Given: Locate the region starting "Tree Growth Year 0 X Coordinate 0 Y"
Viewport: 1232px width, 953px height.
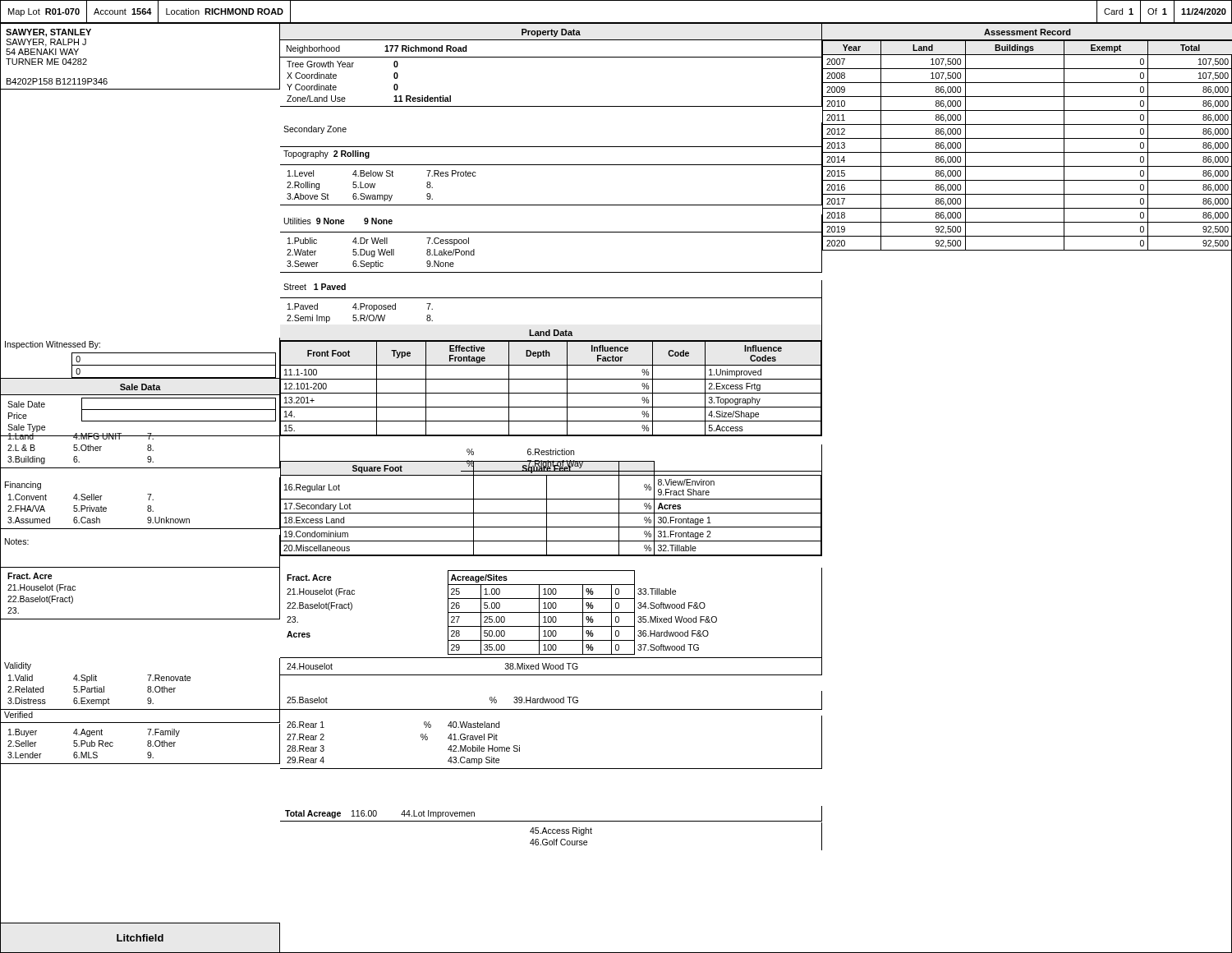Looking at the screenshot, I should [342, 64].
